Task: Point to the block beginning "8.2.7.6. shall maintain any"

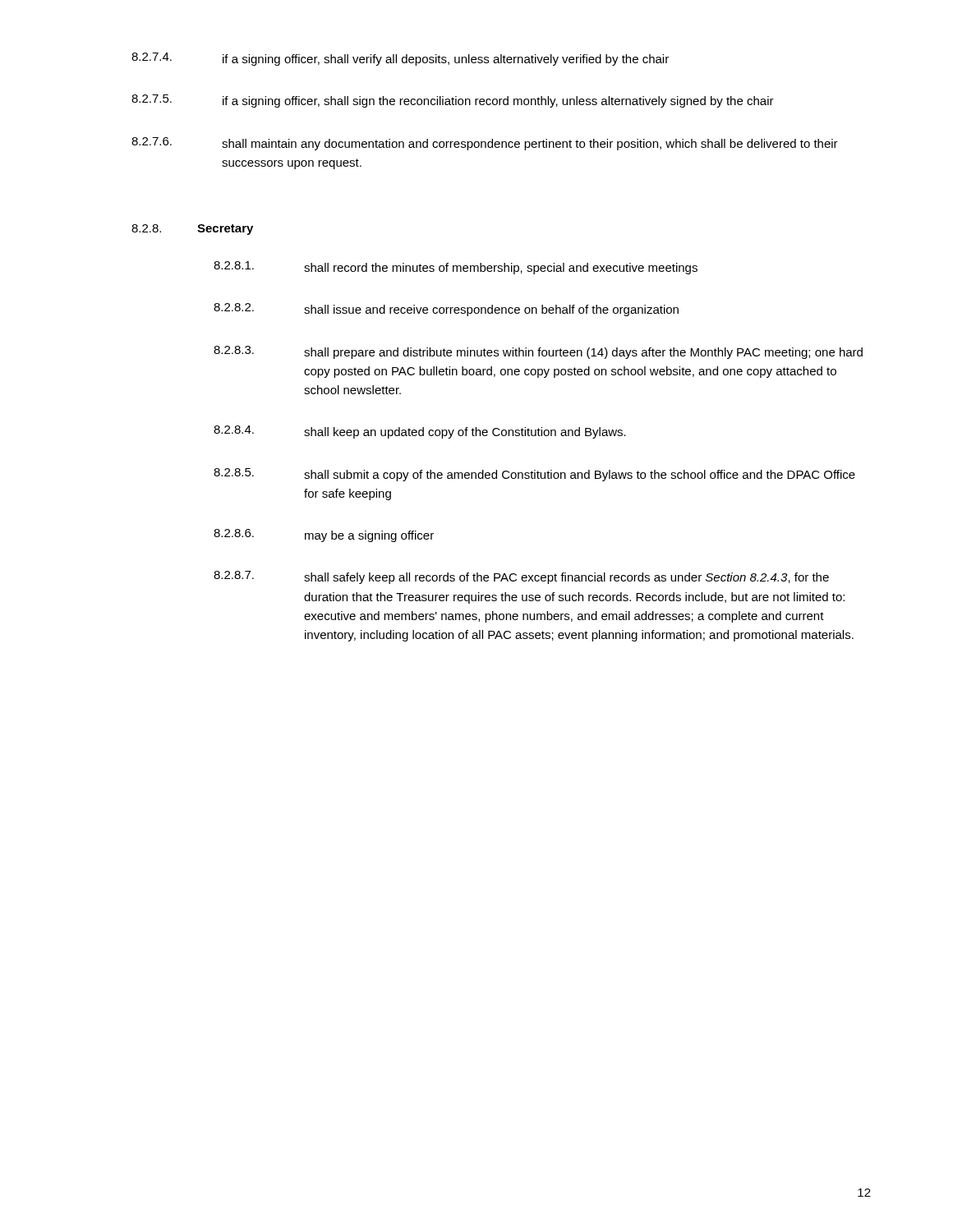Action: tap(501, 153)
